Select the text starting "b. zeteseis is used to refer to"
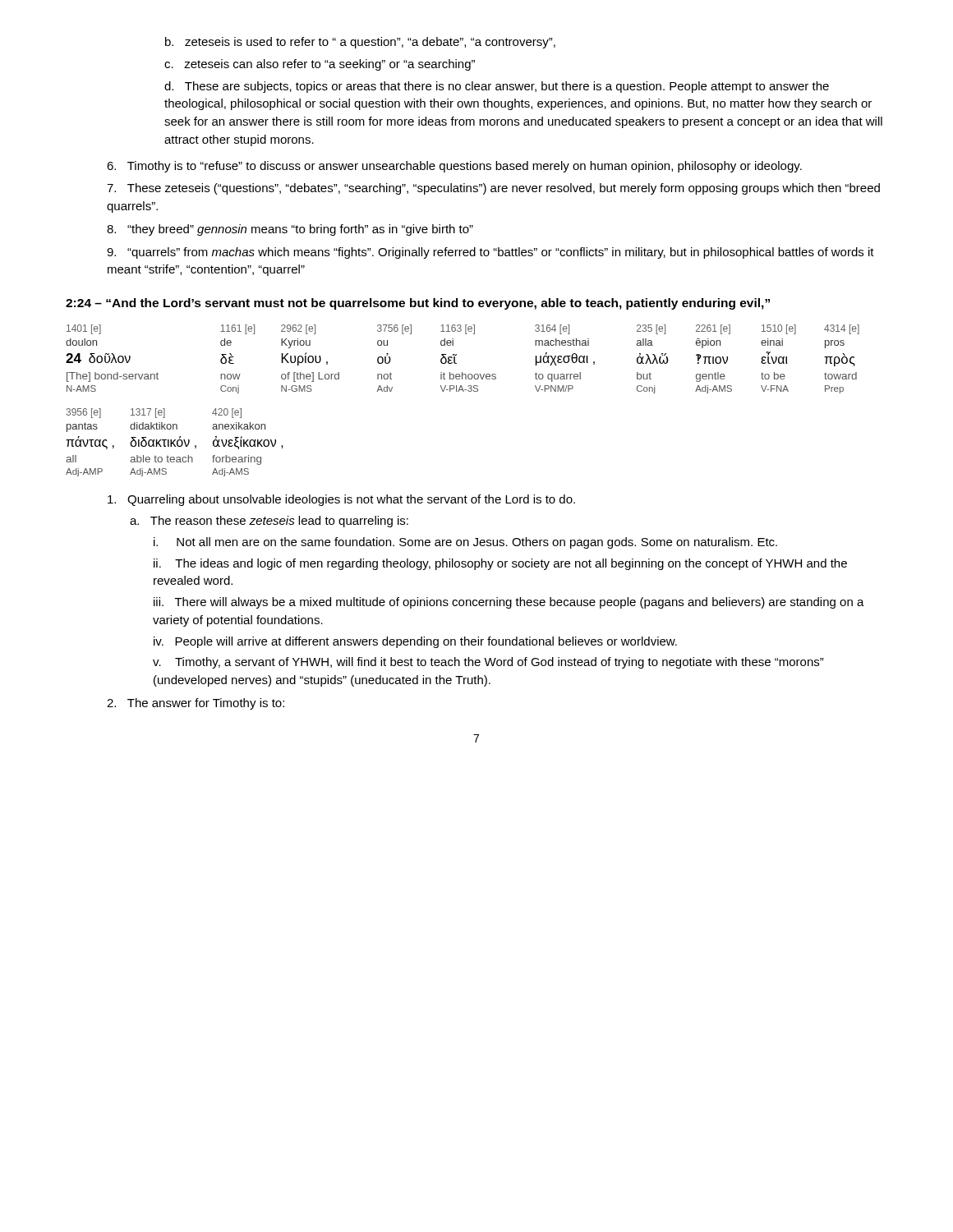Screen dimensions: 1232x953 pos(360,41)
